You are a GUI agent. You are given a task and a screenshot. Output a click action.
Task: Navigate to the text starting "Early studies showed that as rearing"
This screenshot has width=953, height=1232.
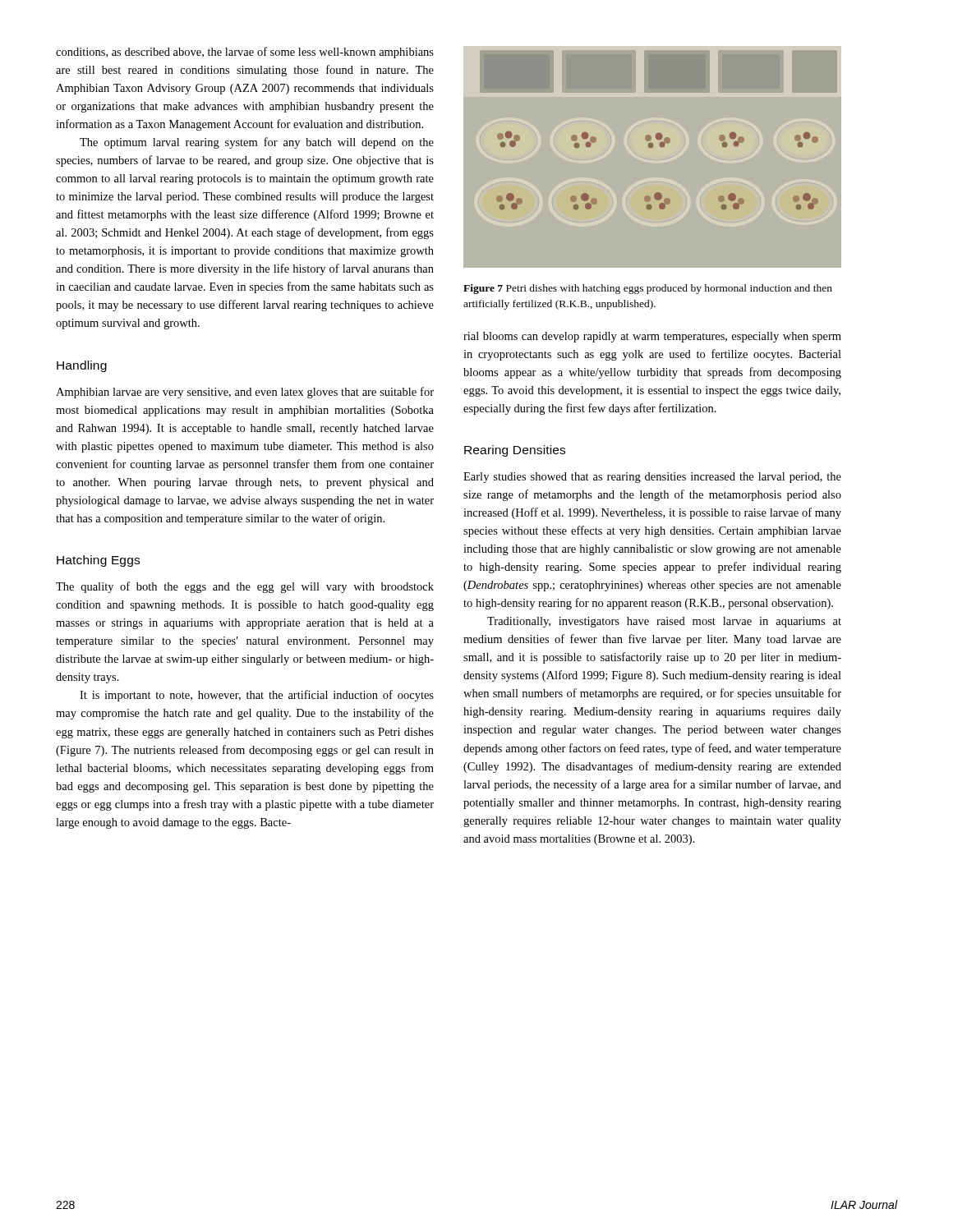[x=652, y=657]
